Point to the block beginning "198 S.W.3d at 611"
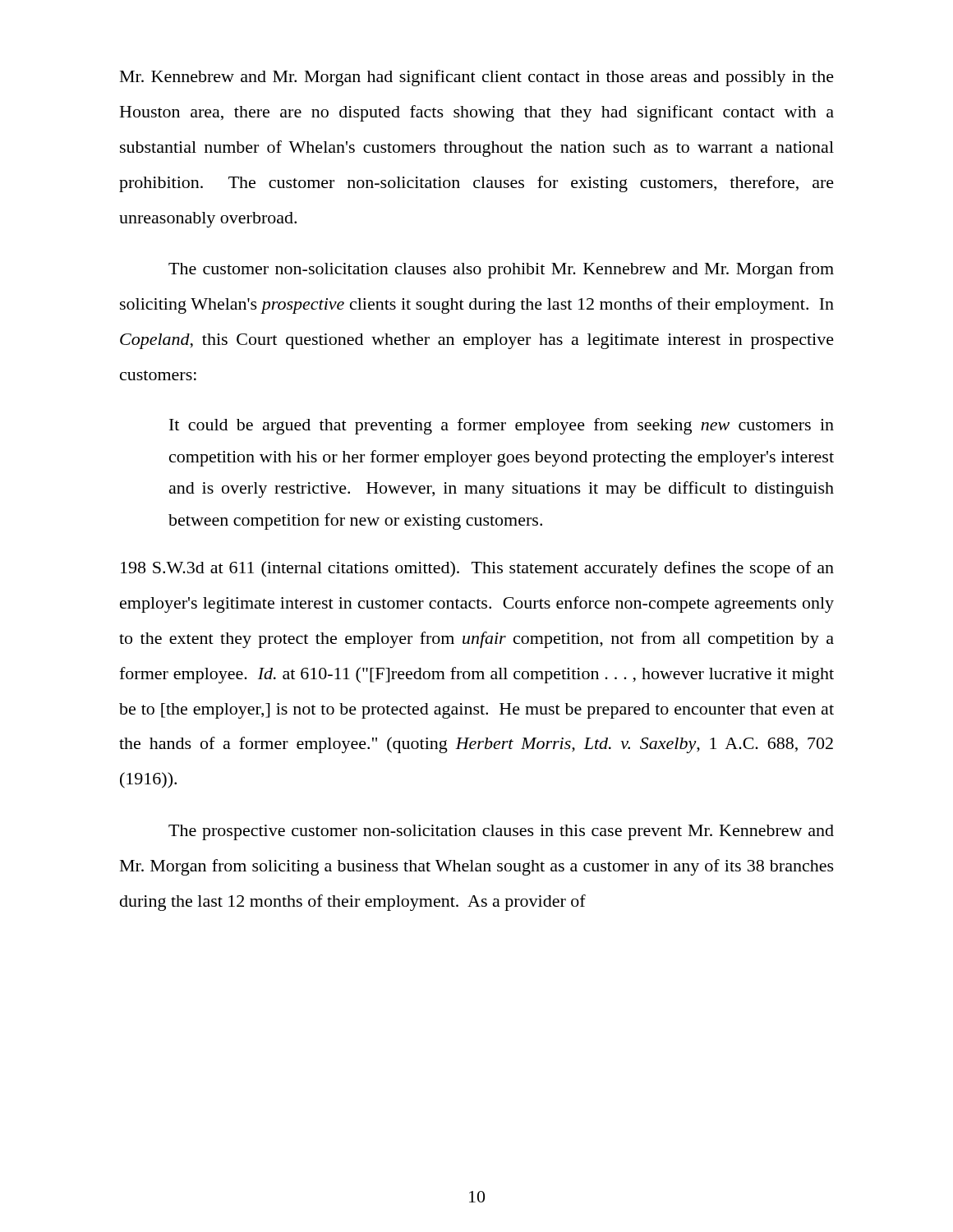This screenshot has height=1232, width=953. [x=476, y=673]
